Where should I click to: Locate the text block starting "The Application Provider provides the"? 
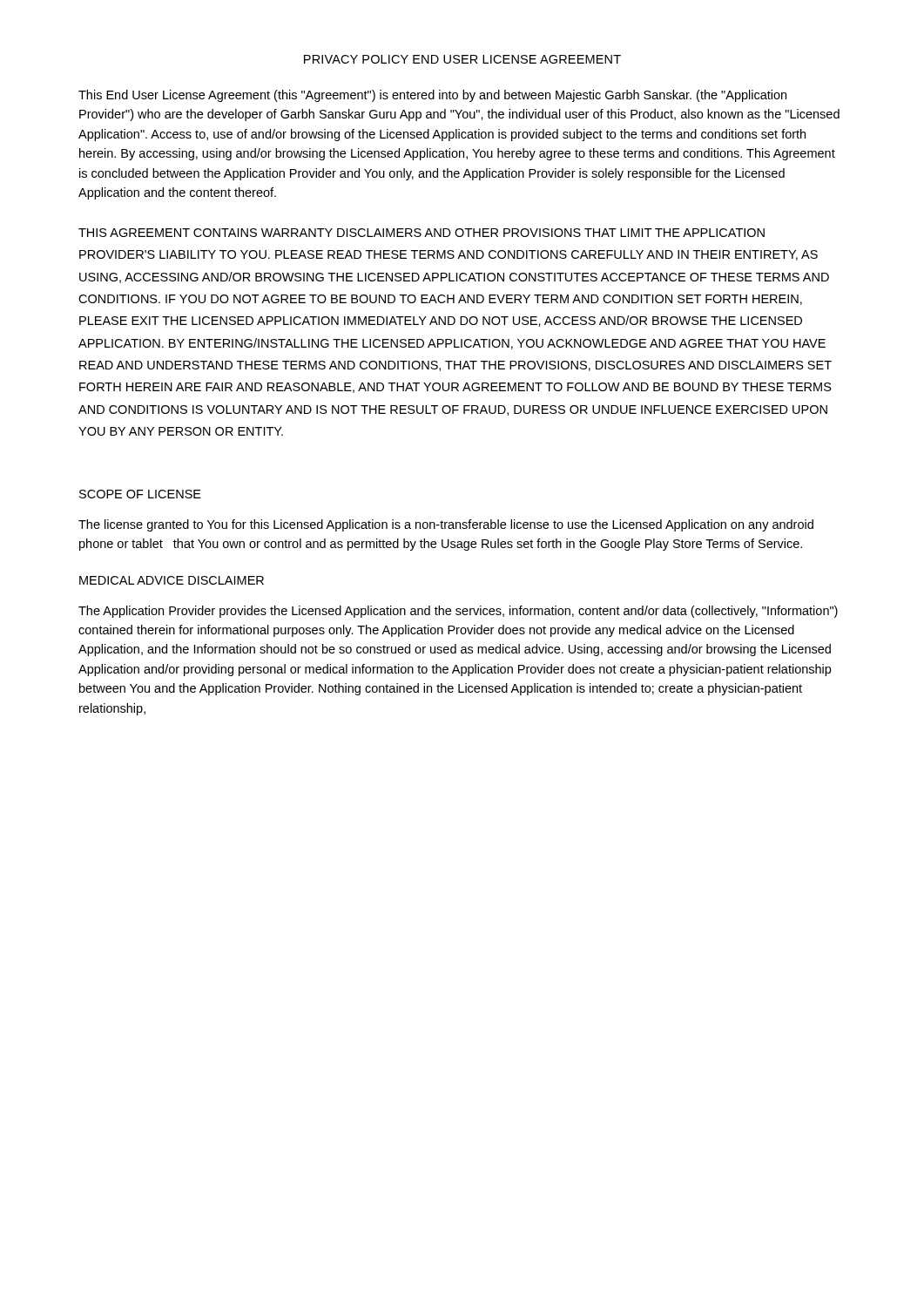(x=458, y=659)
